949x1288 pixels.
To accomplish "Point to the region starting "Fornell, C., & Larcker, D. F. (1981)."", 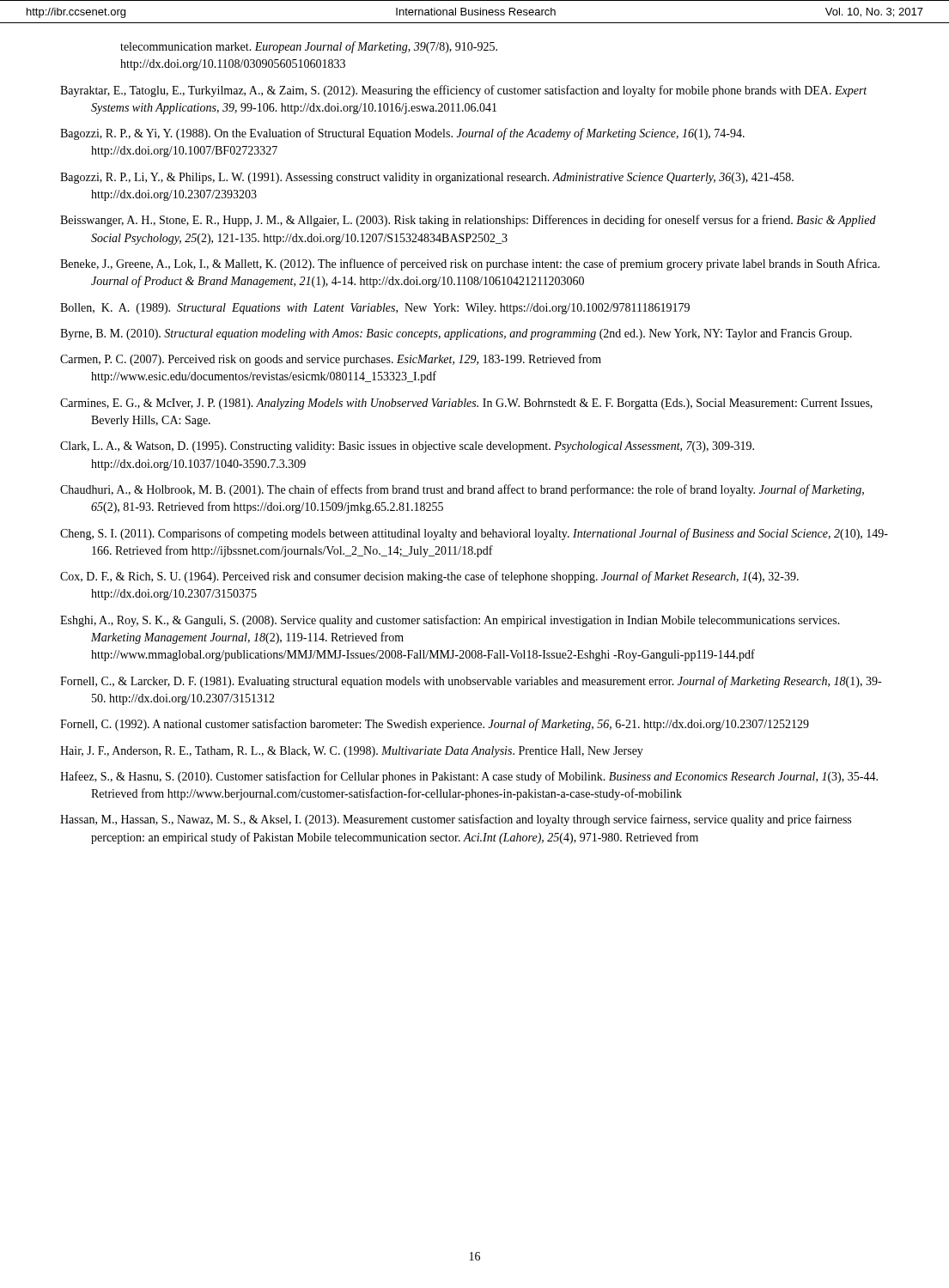I will 471,690.
